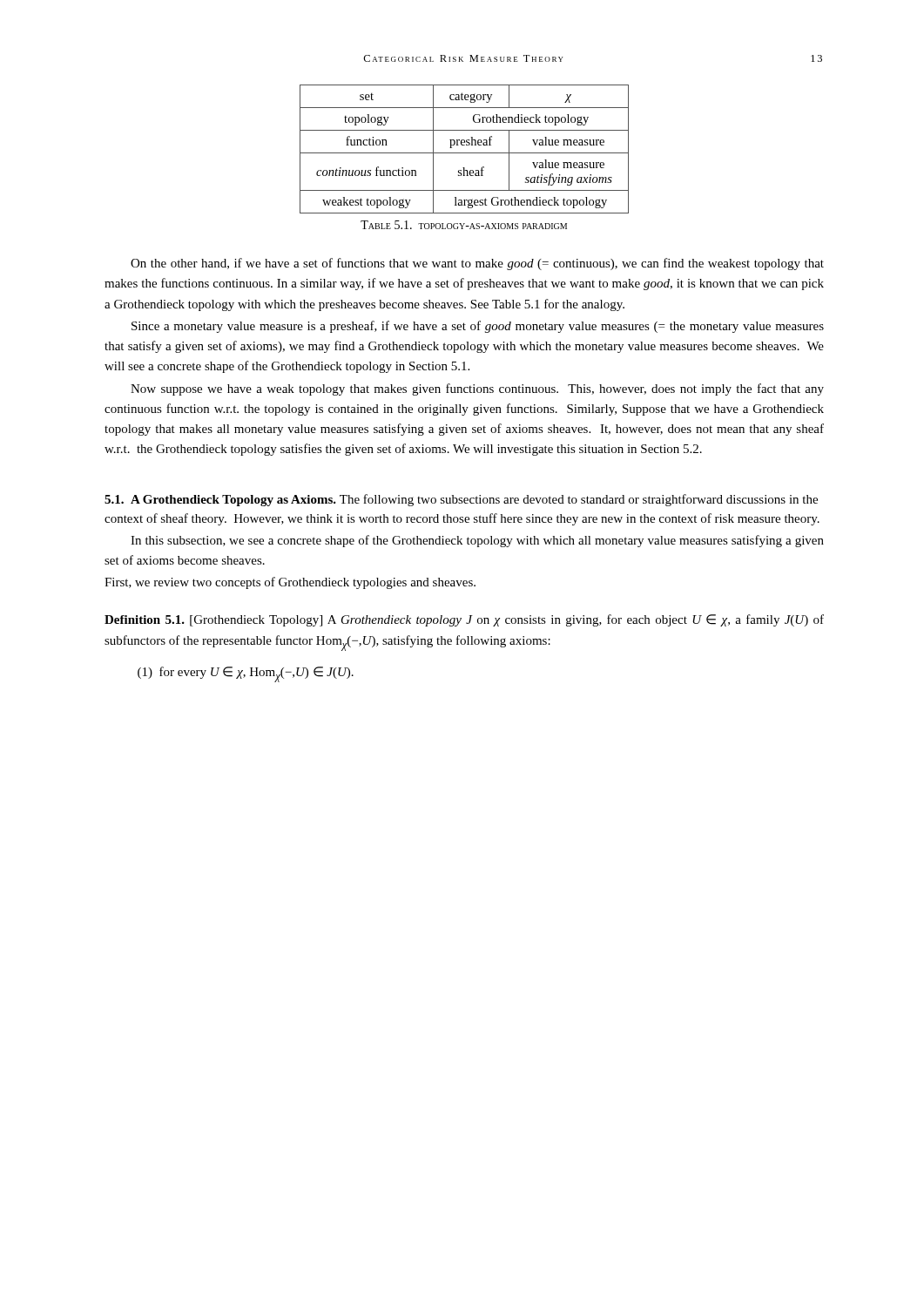924x1307 pixels.
Task: Select the list item that reads "(1) for every U ∈ χ,"
Action: 246,673
